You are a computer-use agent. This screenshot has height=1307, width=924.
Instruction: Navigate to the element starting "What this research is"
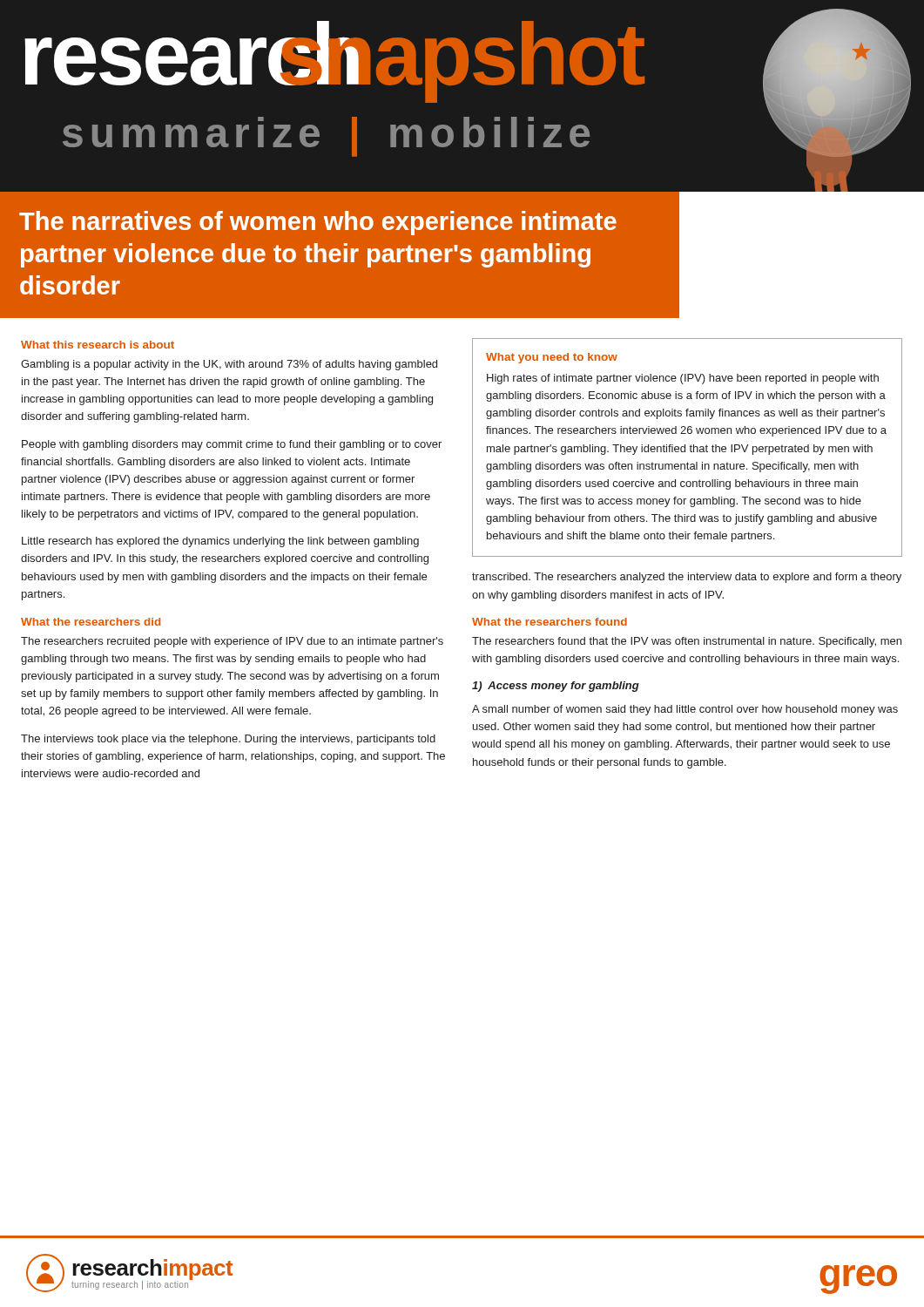[x=98, y=345]
